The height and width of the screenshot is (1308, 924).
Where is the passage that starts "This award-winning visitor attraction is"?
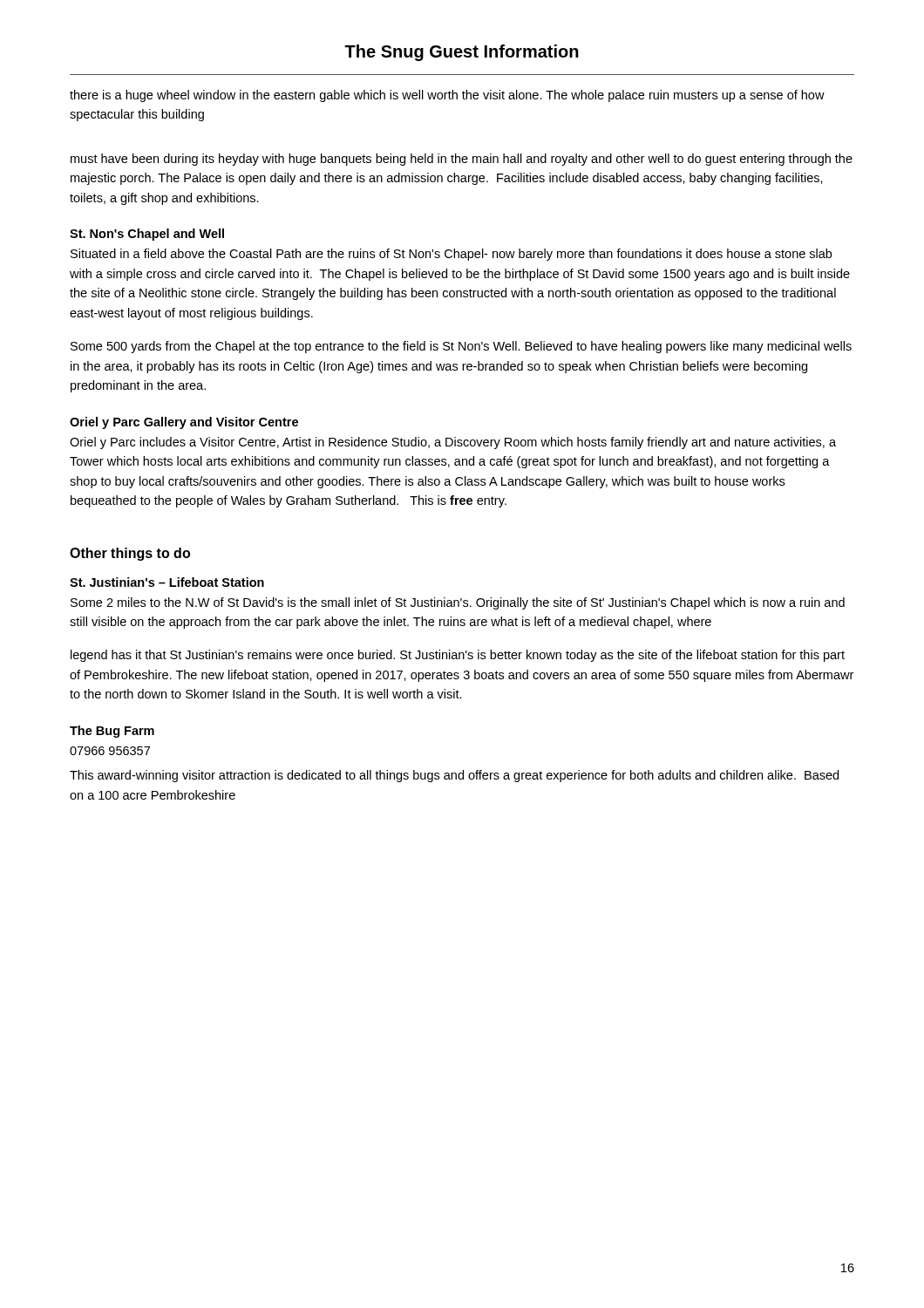(455, 785)
